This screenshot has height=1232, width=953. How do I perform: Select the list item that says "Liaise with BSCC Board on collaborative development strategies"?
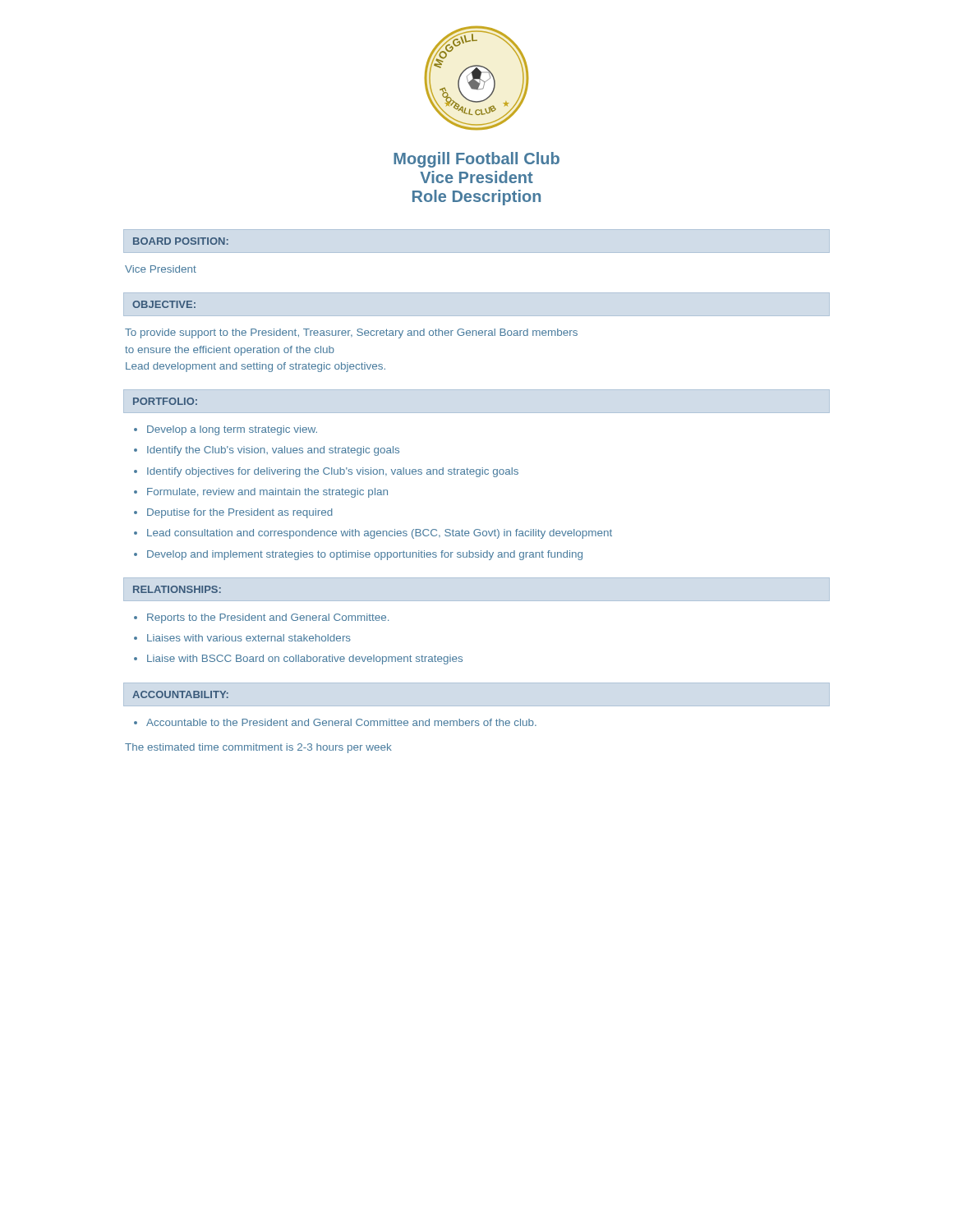click(x=305, y=659)
